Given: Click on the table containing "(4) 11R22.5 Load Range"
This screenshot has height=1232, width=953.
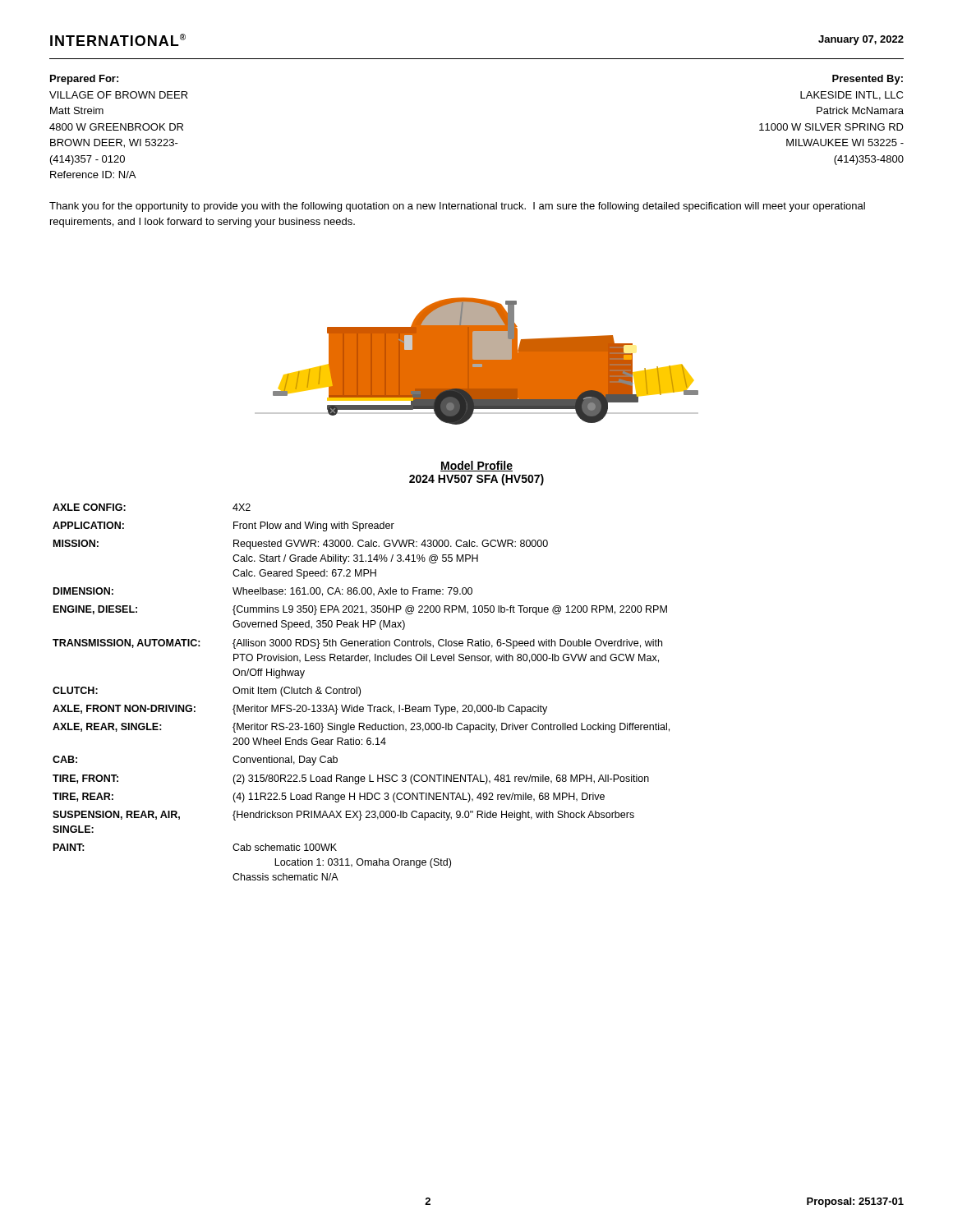Looking at the screenshot, I should coord(476,692).
